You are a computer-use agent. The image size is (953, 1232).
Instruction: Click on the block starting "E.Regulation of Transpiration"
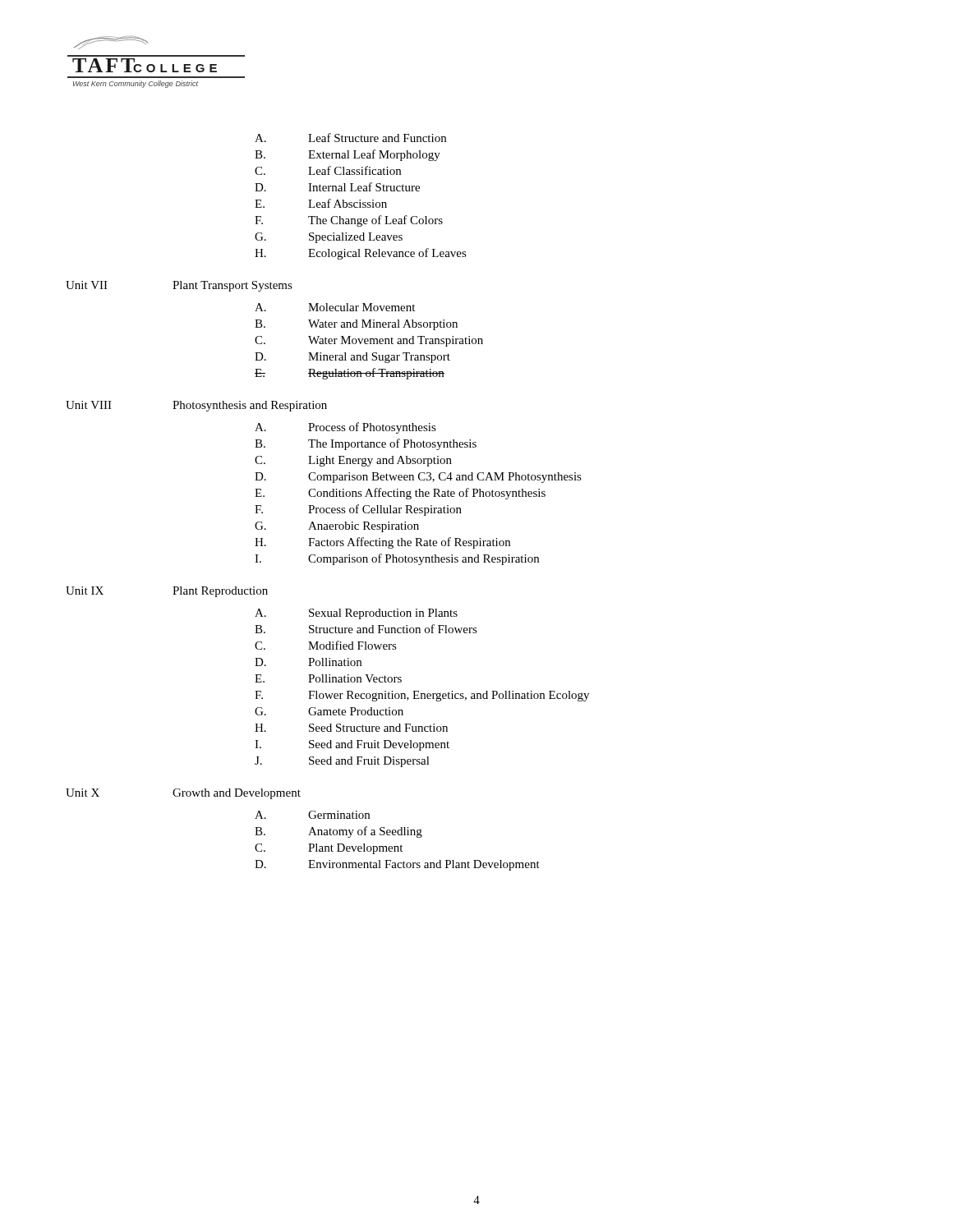click(350, 374)
